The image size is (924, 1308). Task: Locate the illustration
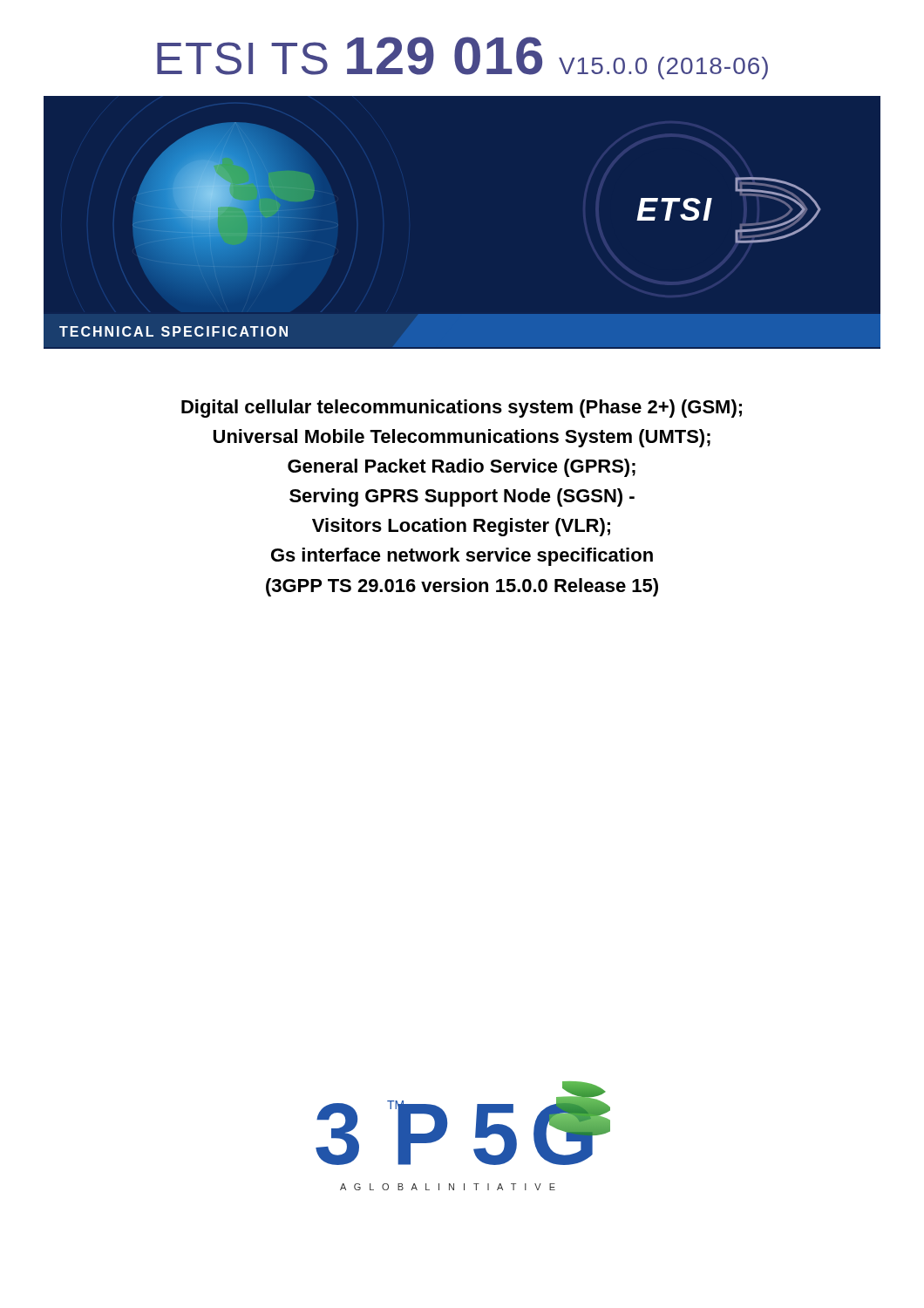tap(462, 222)
